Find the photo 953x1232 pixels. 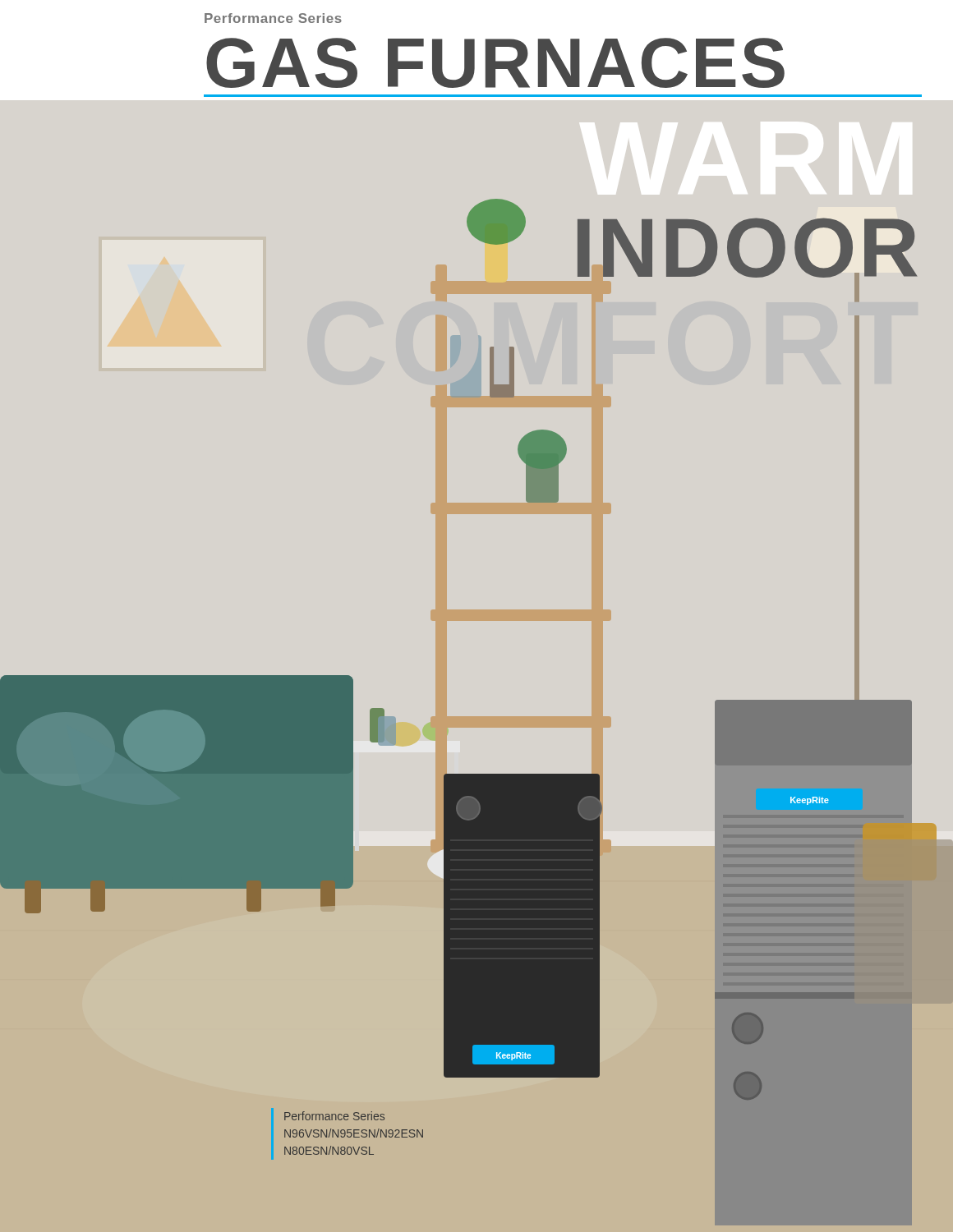pos(476,666)
